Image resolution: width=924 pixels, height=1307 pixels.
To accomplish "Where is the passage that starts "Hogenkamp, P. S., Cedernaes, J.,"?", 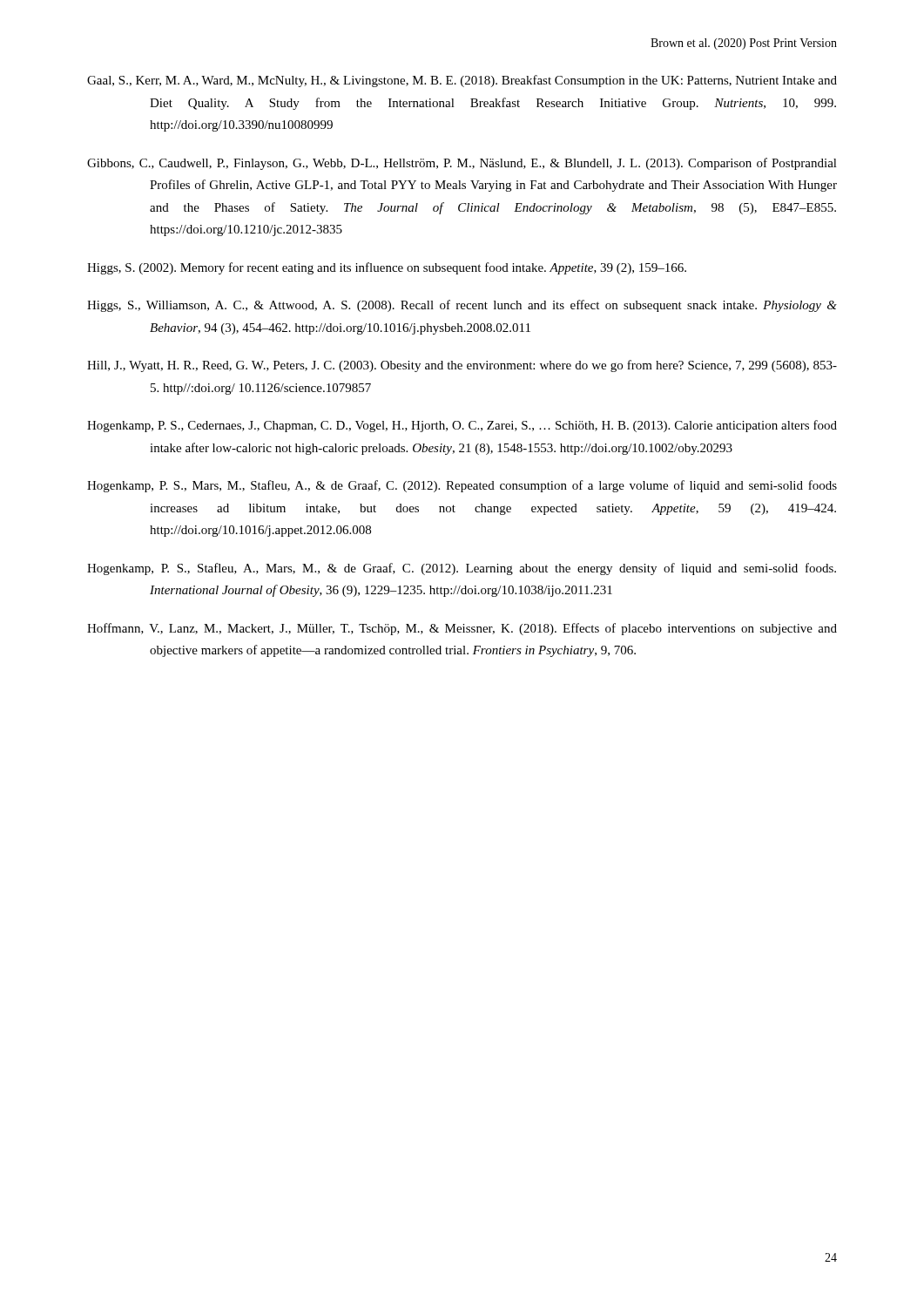I will click(462, 436).
